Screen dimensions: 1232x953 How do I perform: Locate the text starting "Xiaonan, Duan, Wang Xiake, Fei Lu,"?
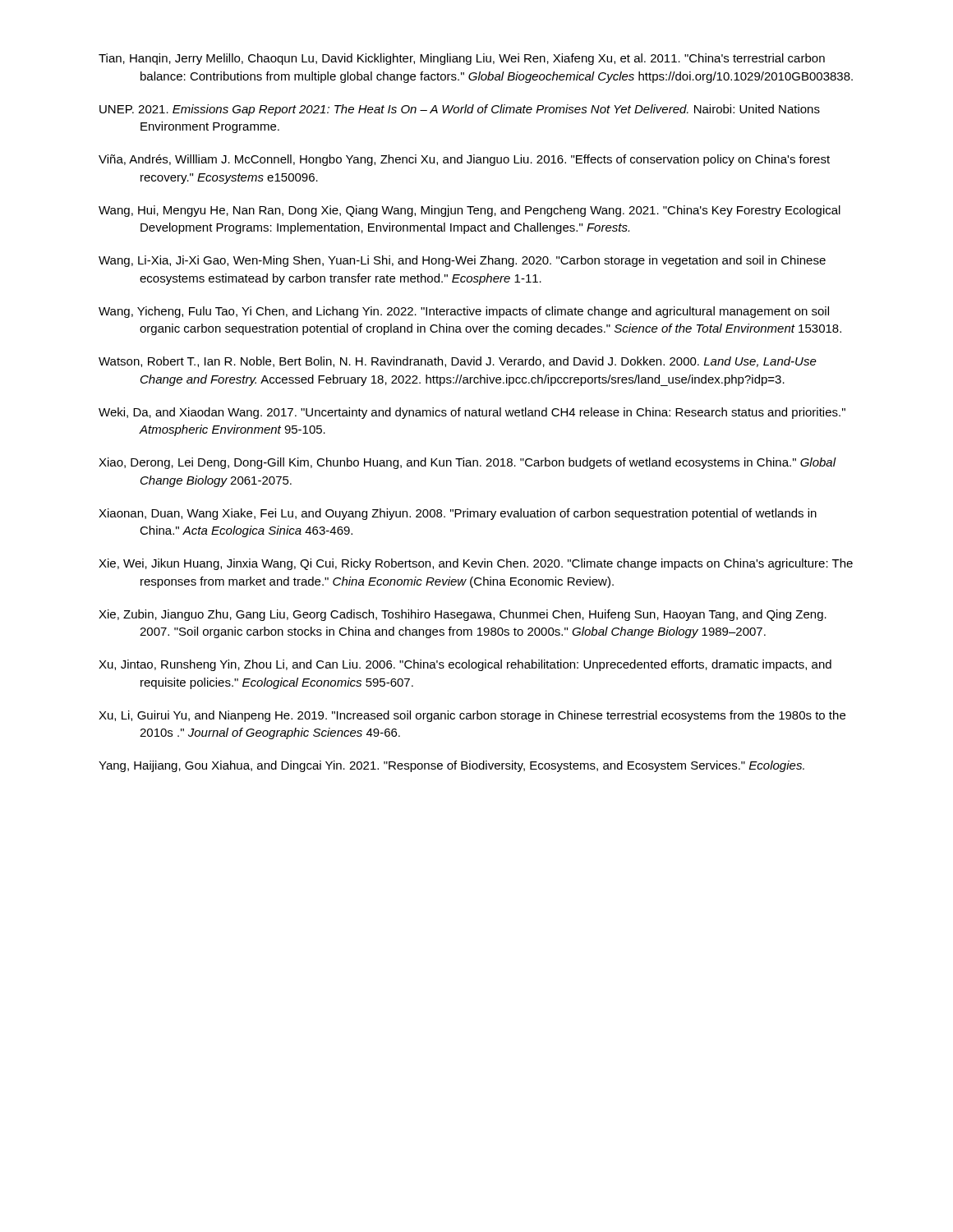coord(458,521)
